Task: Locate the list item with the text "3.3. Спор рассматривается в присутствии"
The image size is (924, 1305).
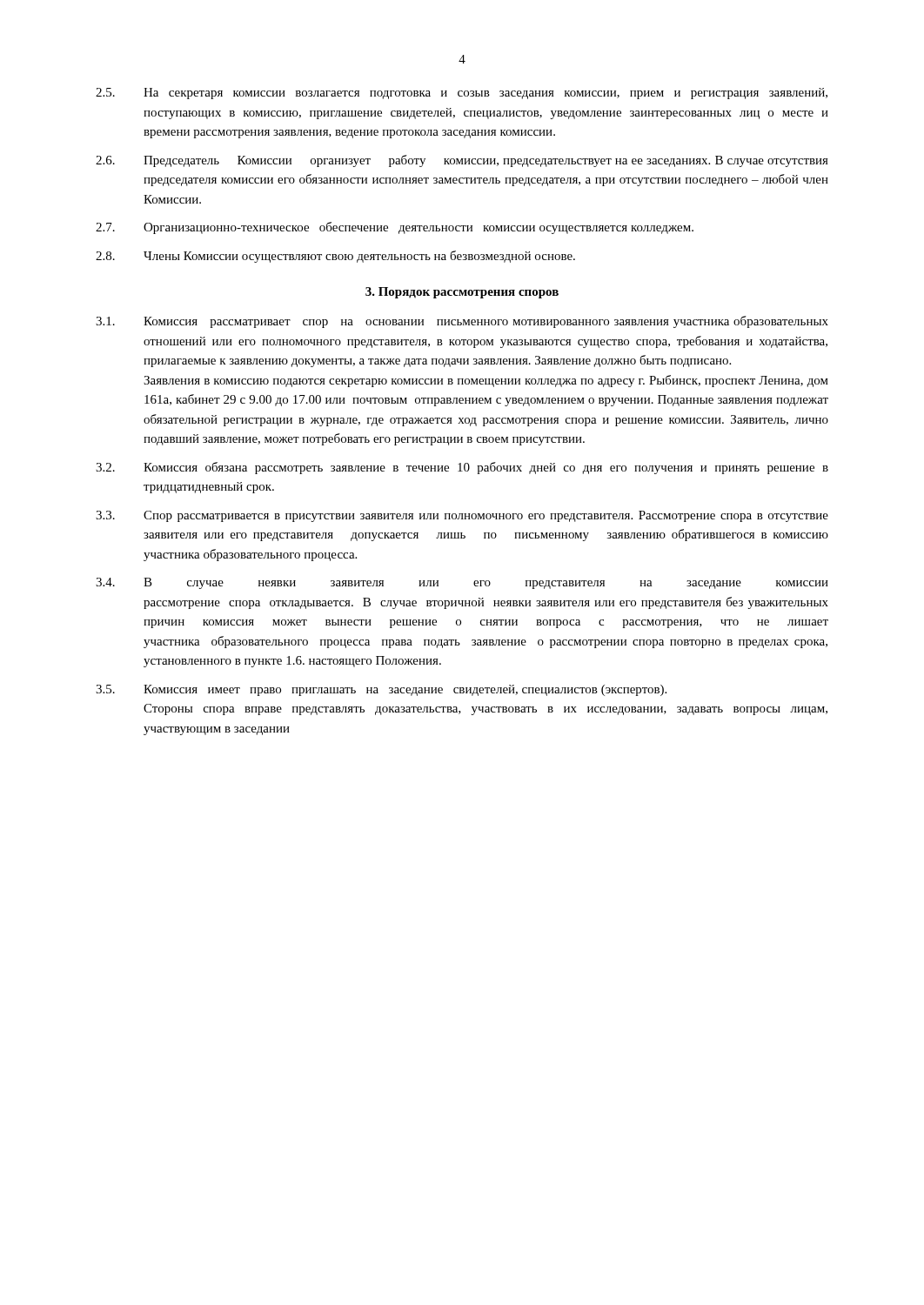Action: [462, 534]
